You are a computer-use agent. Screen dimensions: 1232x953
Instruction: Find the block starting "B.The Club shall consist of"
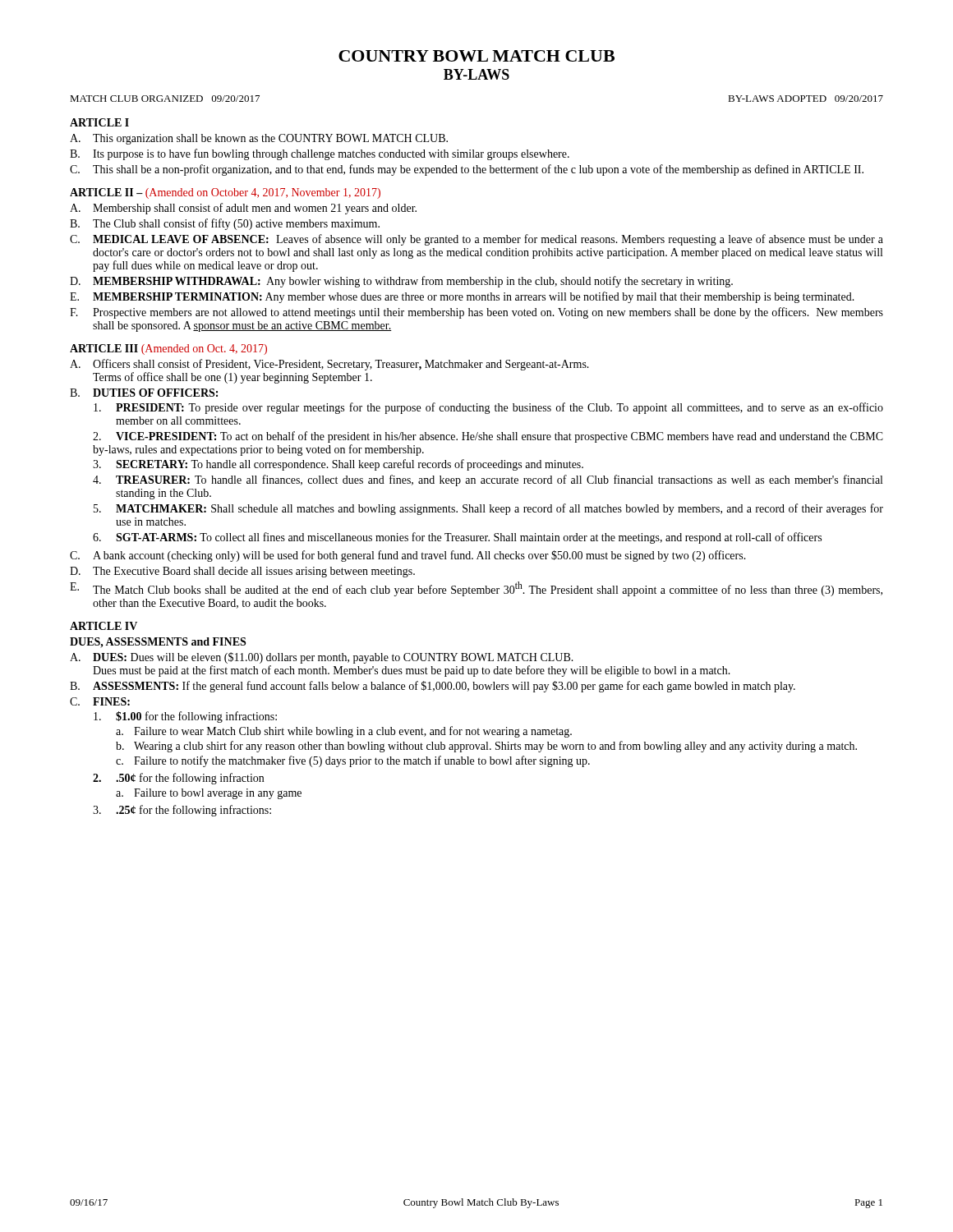(x=225, y=224)
